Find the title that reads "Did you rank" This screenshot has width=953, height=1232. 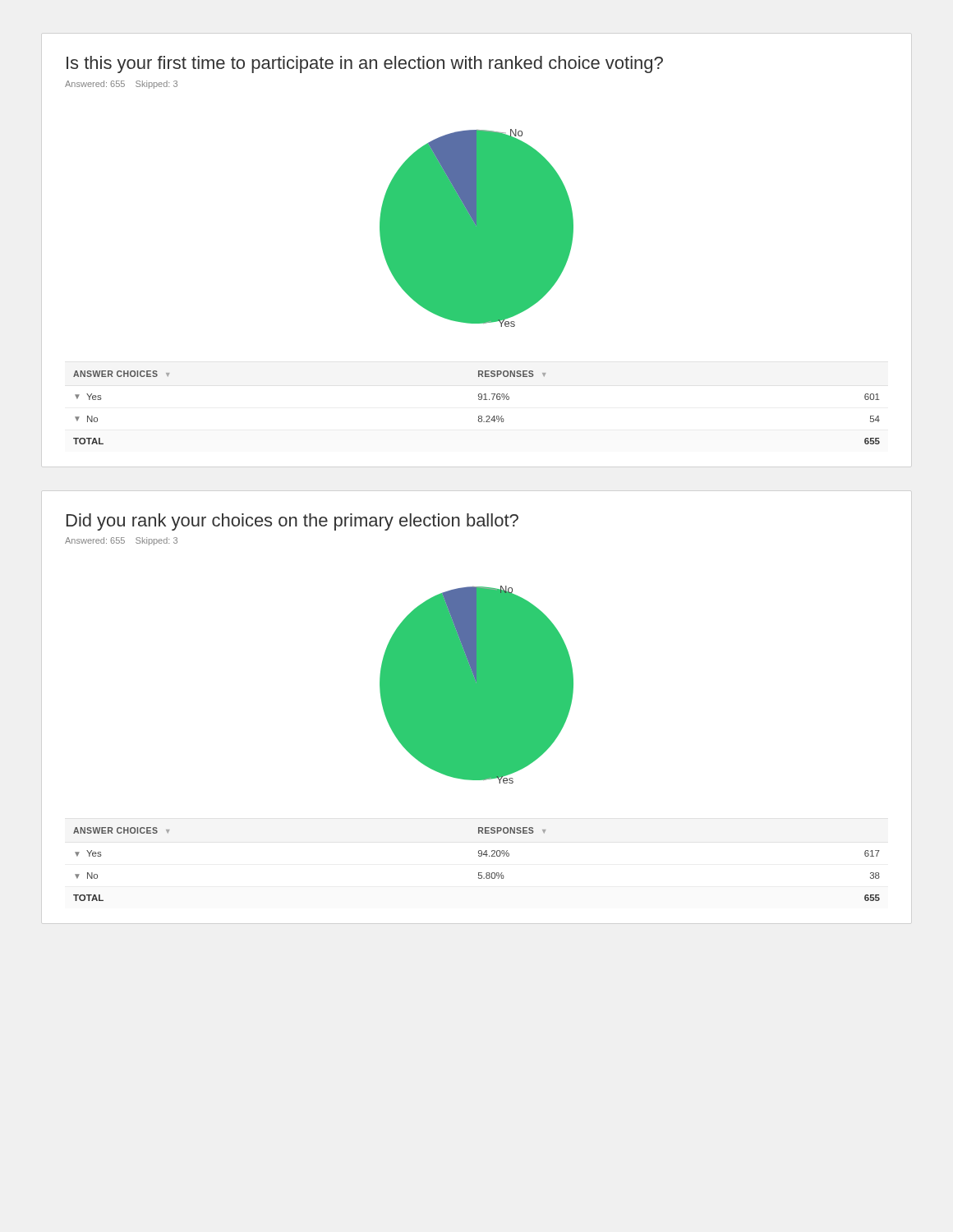(x=476, y=521)
